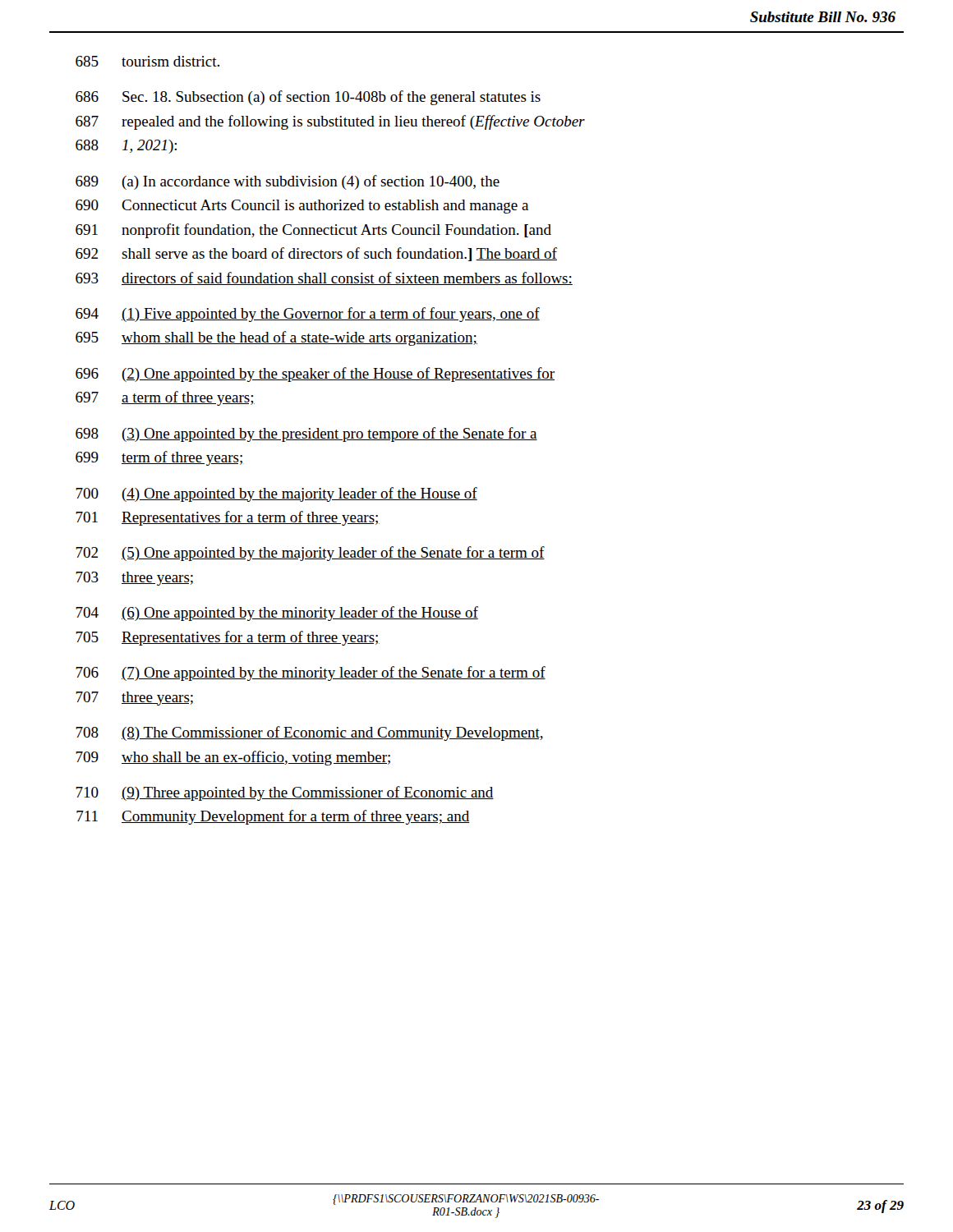
Task: Locate the passage starting "709 who shall be an ex-officio, voting member;"
Action: 233,758
